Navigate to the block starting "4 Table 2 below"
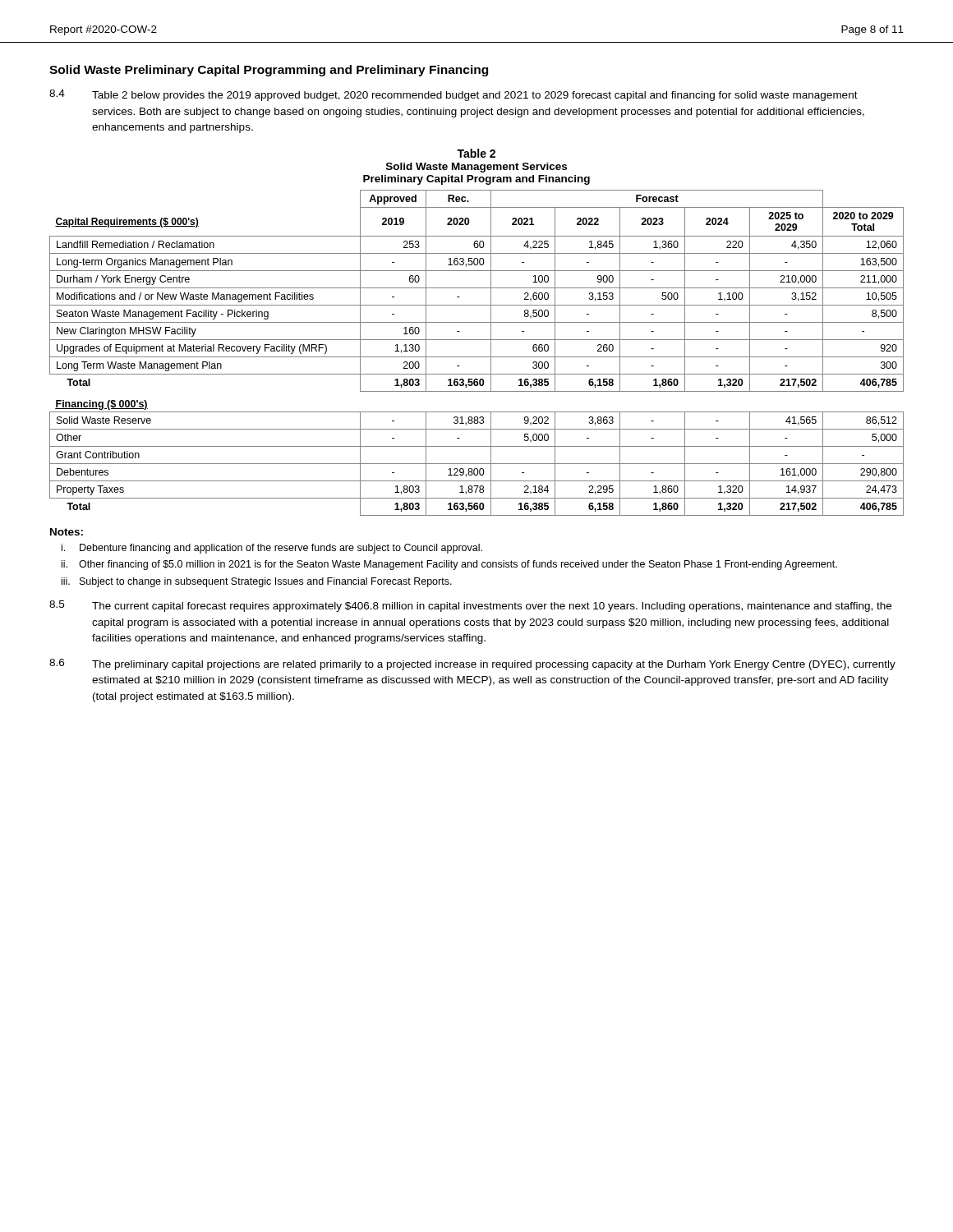The width and height of the screenshot is (953, 1232). pyautogui.click(x=476, y=111)
